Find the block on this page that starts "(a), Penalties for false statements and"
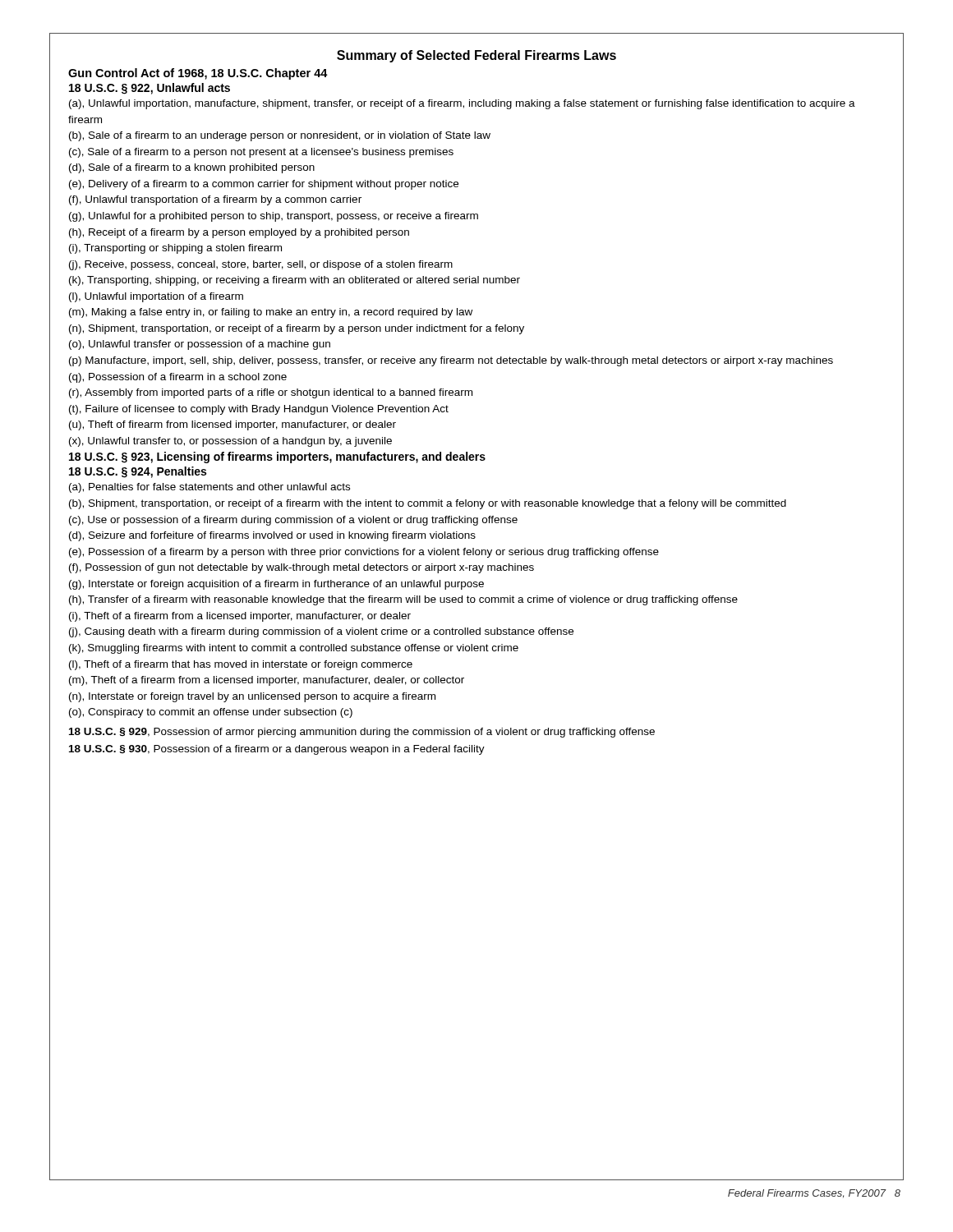 click(209, 487)
